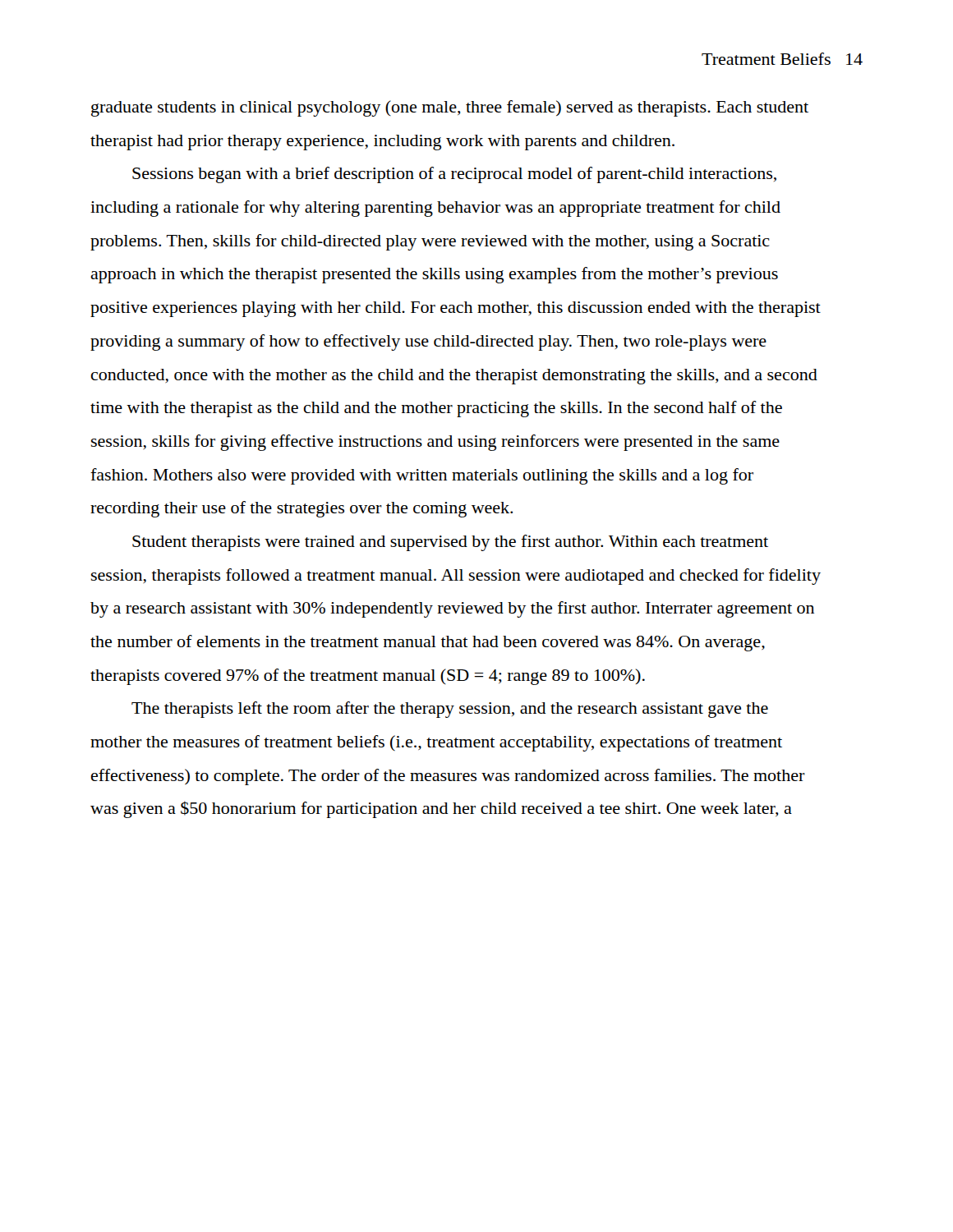Image resolution: width=953 pixels, height=1232 pixels.
Task: Click on the text block that reads "Sessions began with a brief"
Action: click(x=476, y=341)
